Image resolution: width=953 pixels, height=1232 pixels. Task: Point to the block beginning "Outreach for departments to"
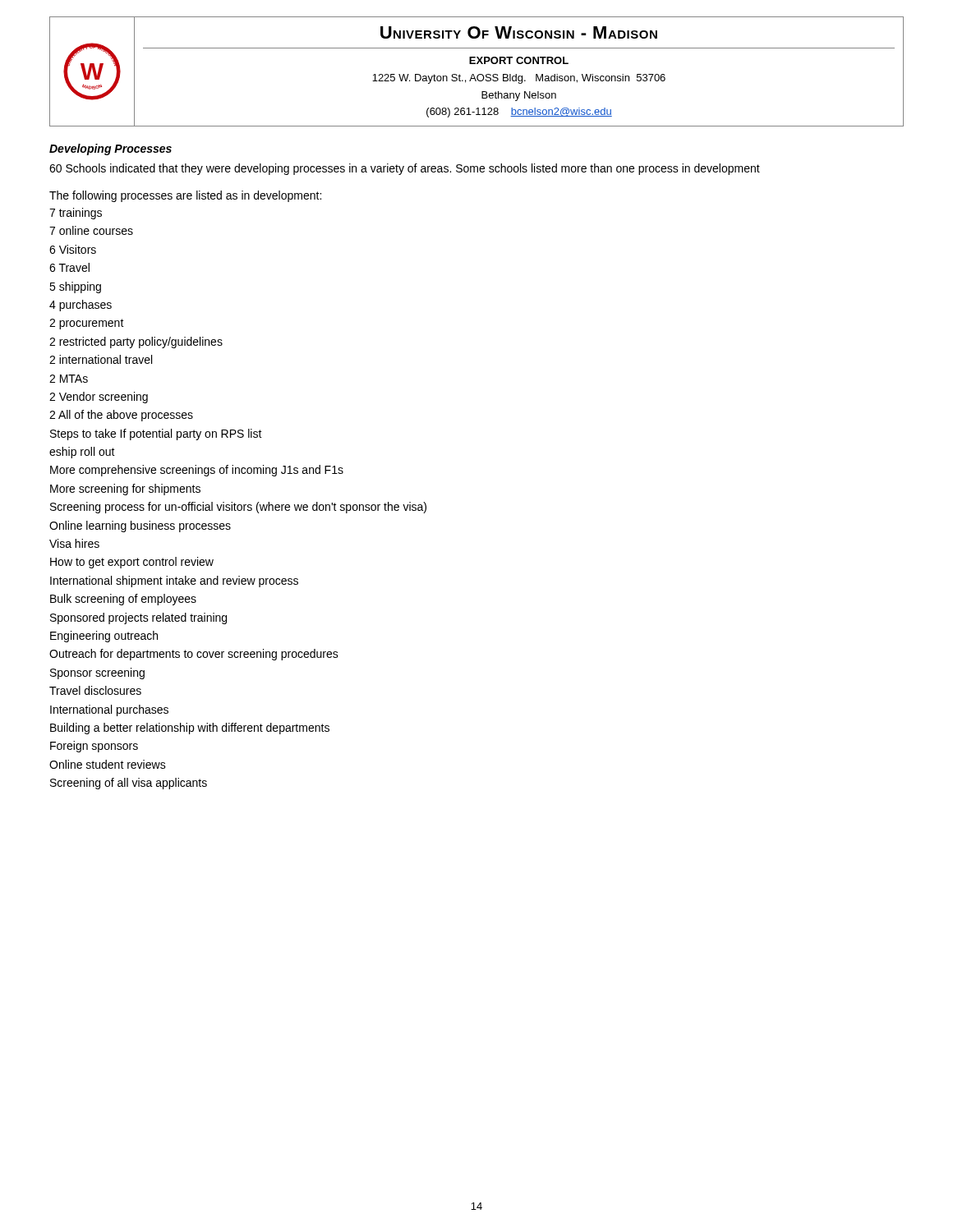point(194,654)
